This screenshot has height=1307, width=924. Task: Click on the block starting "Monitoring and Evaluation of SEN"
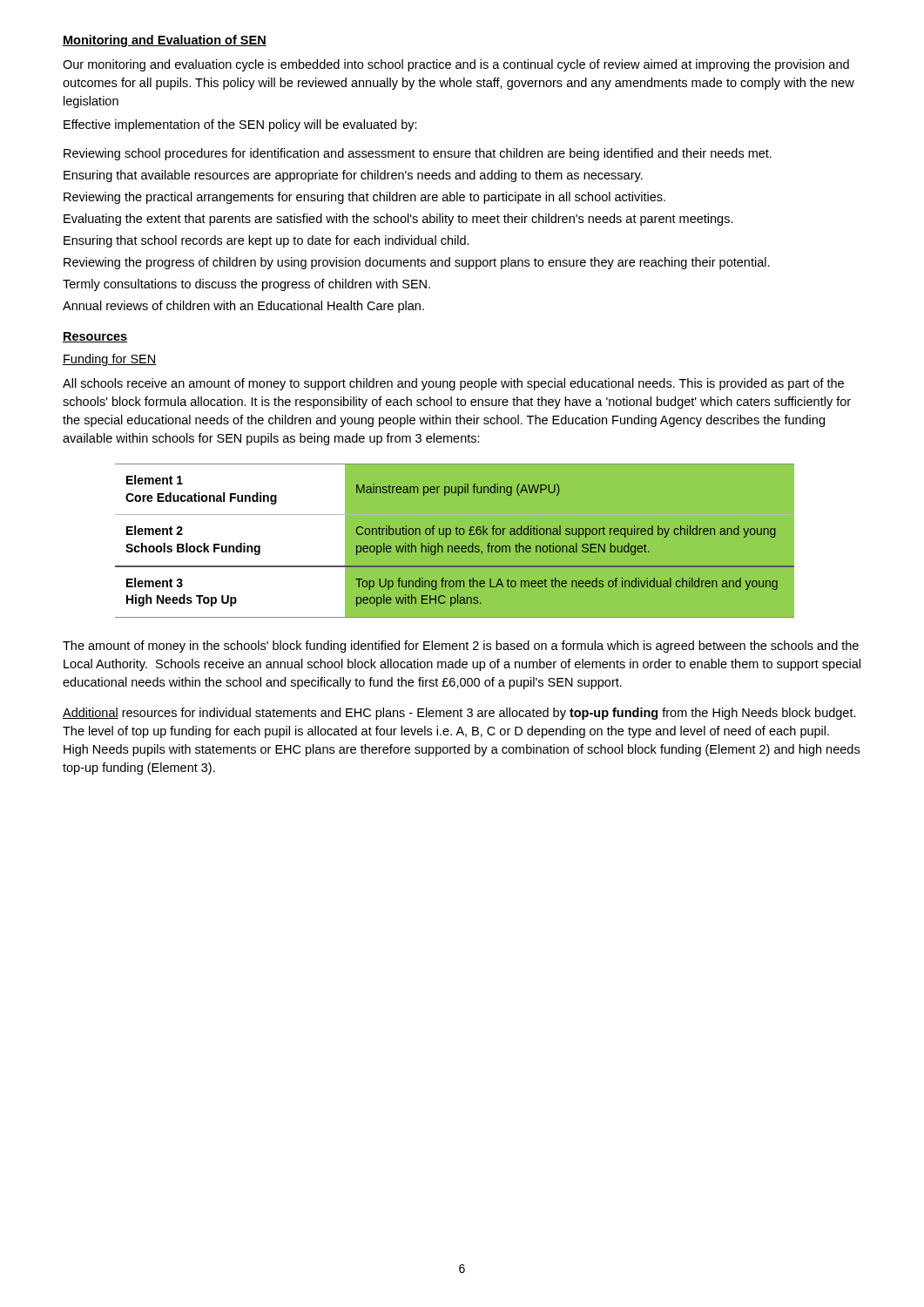164,40
